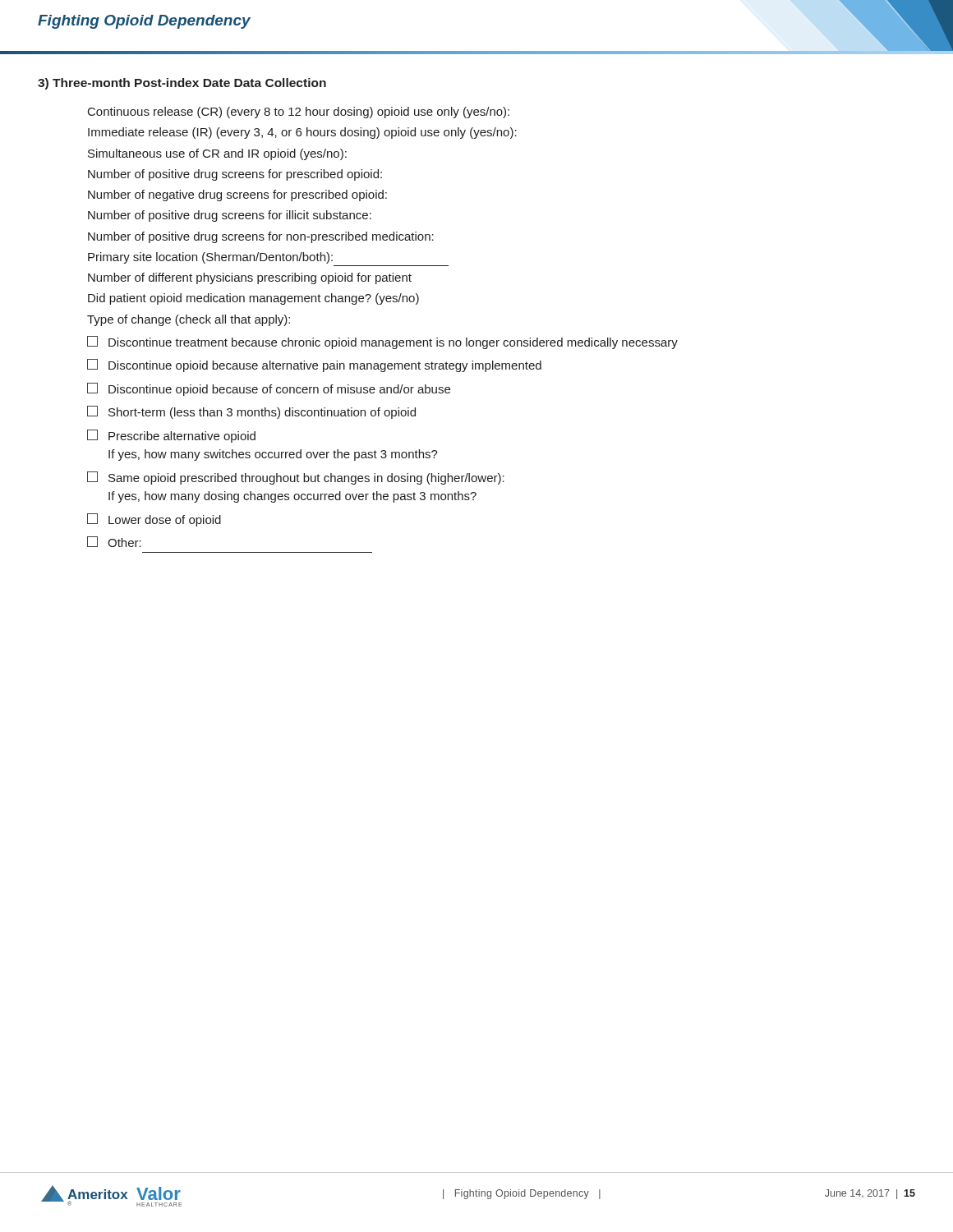This screenshot has width=953, height=1232.
Task: Point to the block beginning "Continuous release (CR) (every 8 to"
Action: point(299,113)
